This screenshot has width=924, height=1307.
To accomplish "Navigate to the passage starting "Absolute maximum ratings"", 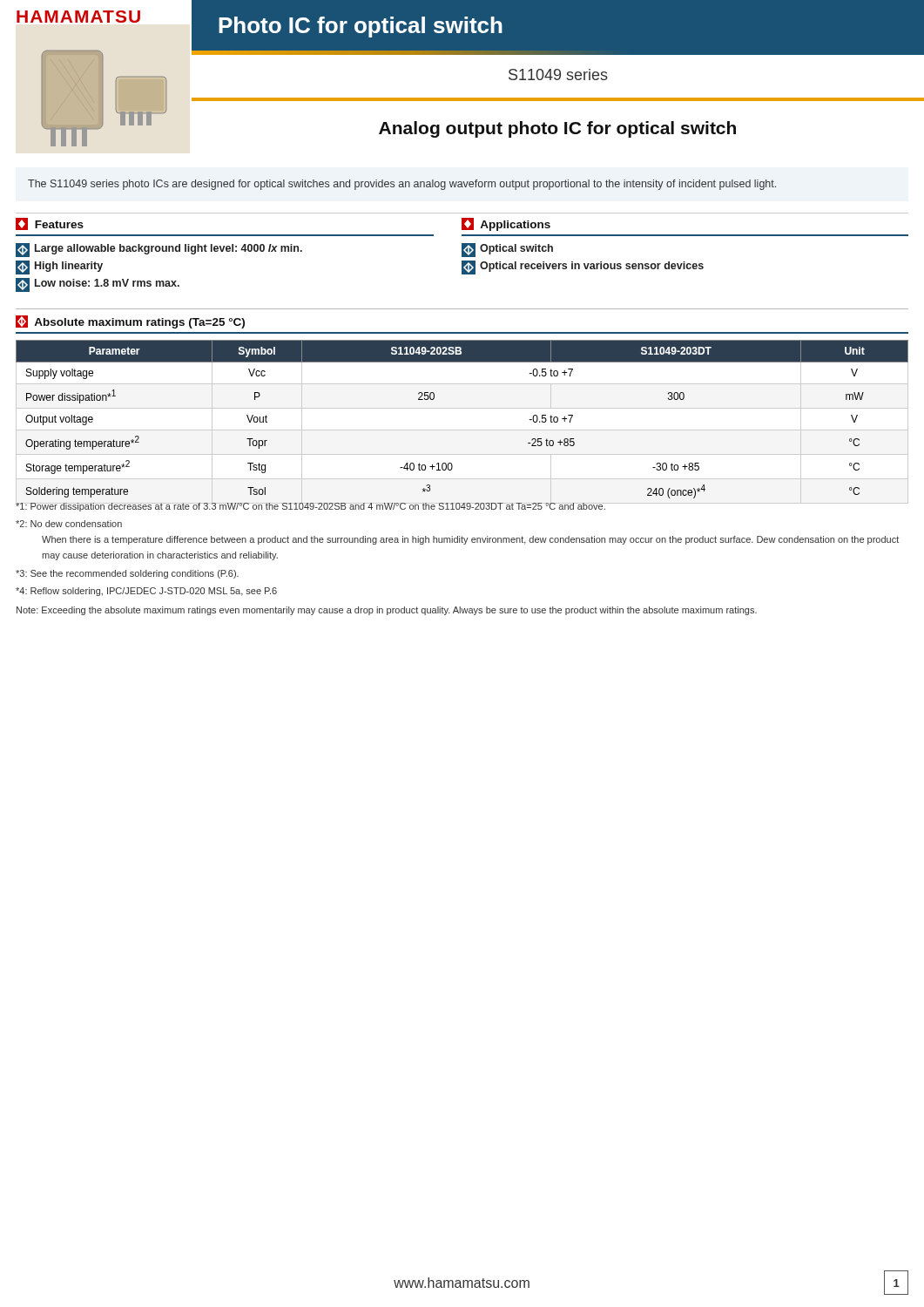I will click(x=131, y=322).
